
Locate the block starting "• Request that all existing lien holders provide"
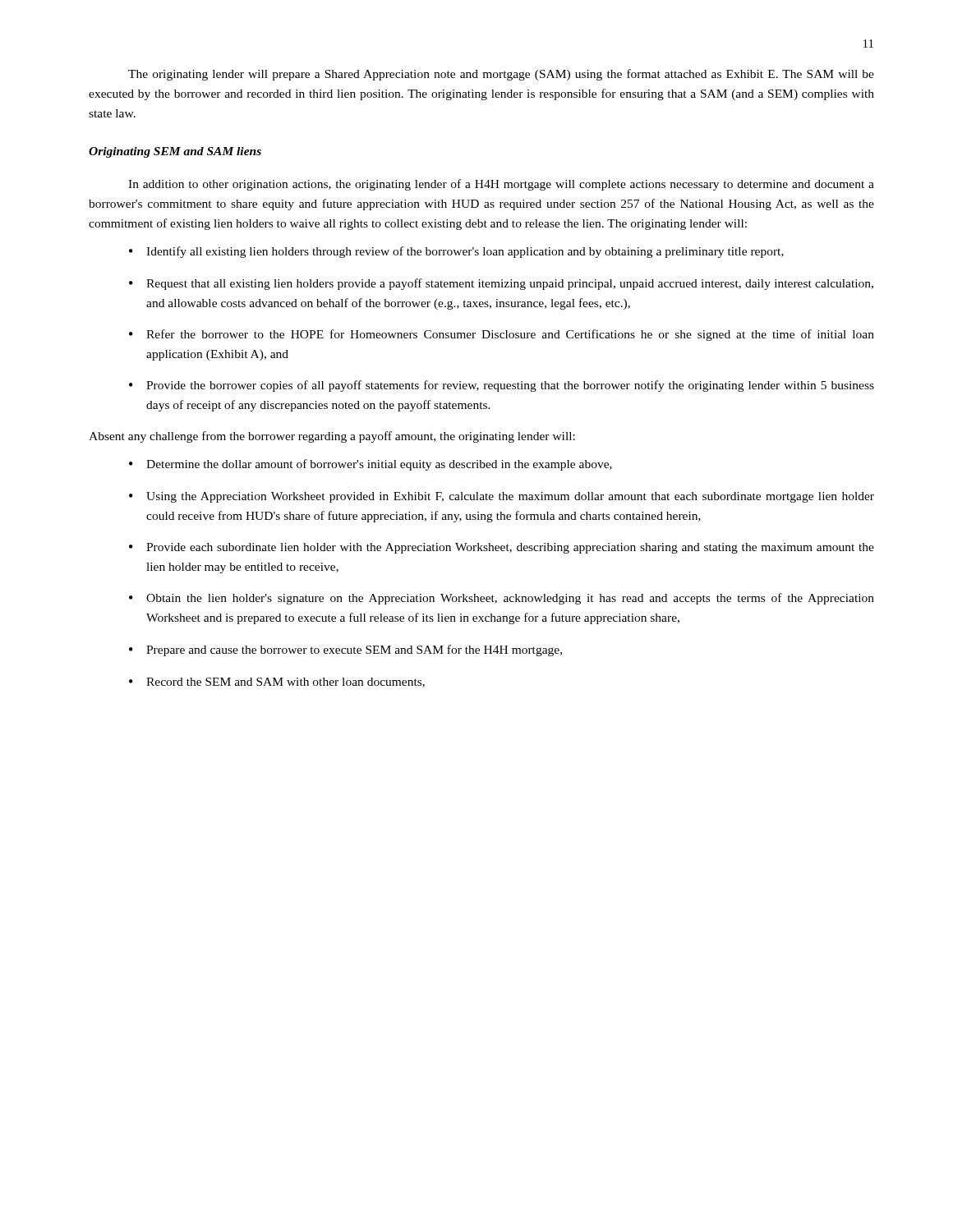pos(501,293)
